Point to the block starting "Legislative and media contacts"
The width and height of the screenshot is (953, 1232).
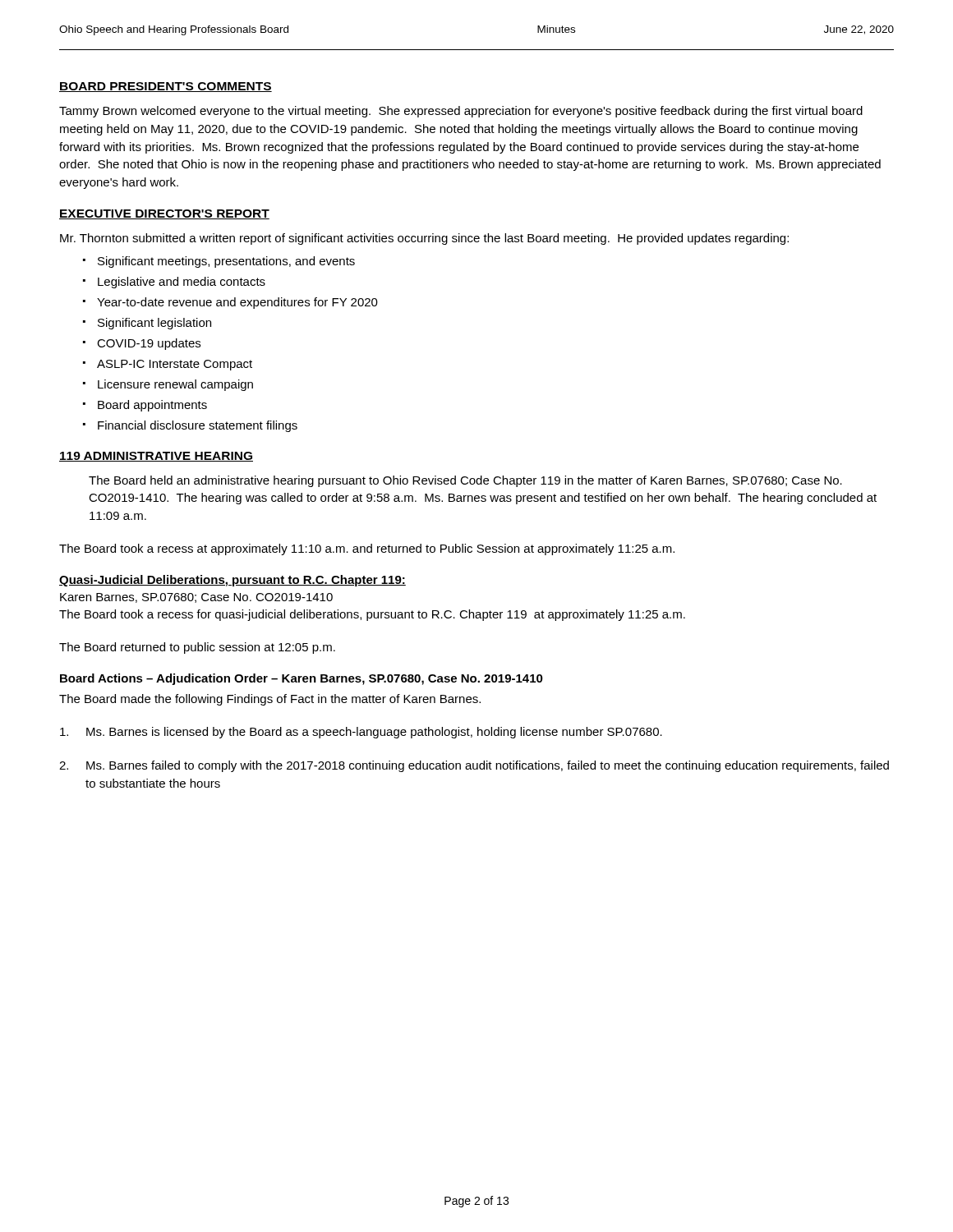tap(181, 281)
